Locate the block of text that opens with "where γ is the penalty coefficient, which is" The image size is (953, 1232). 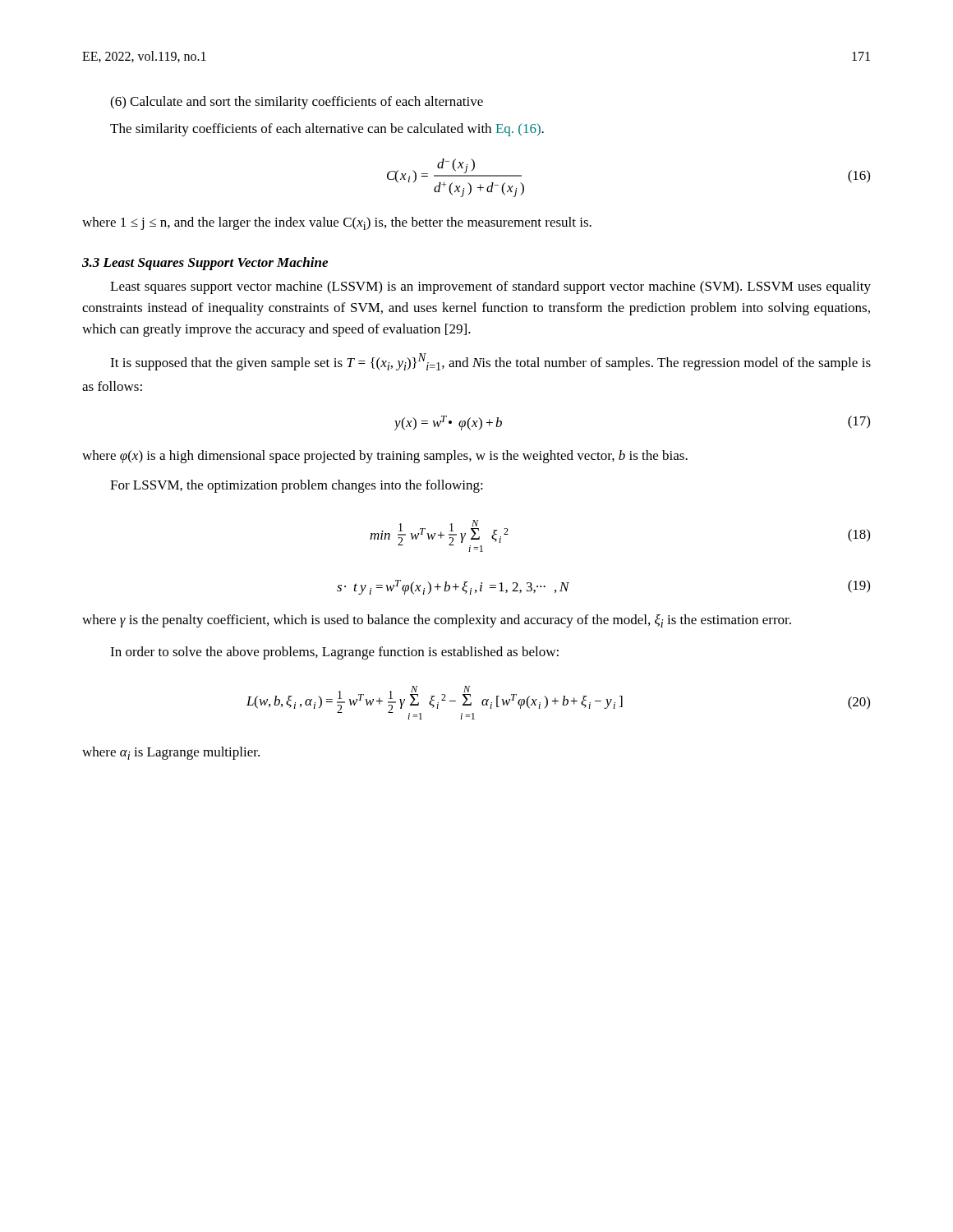click(437, 621)
